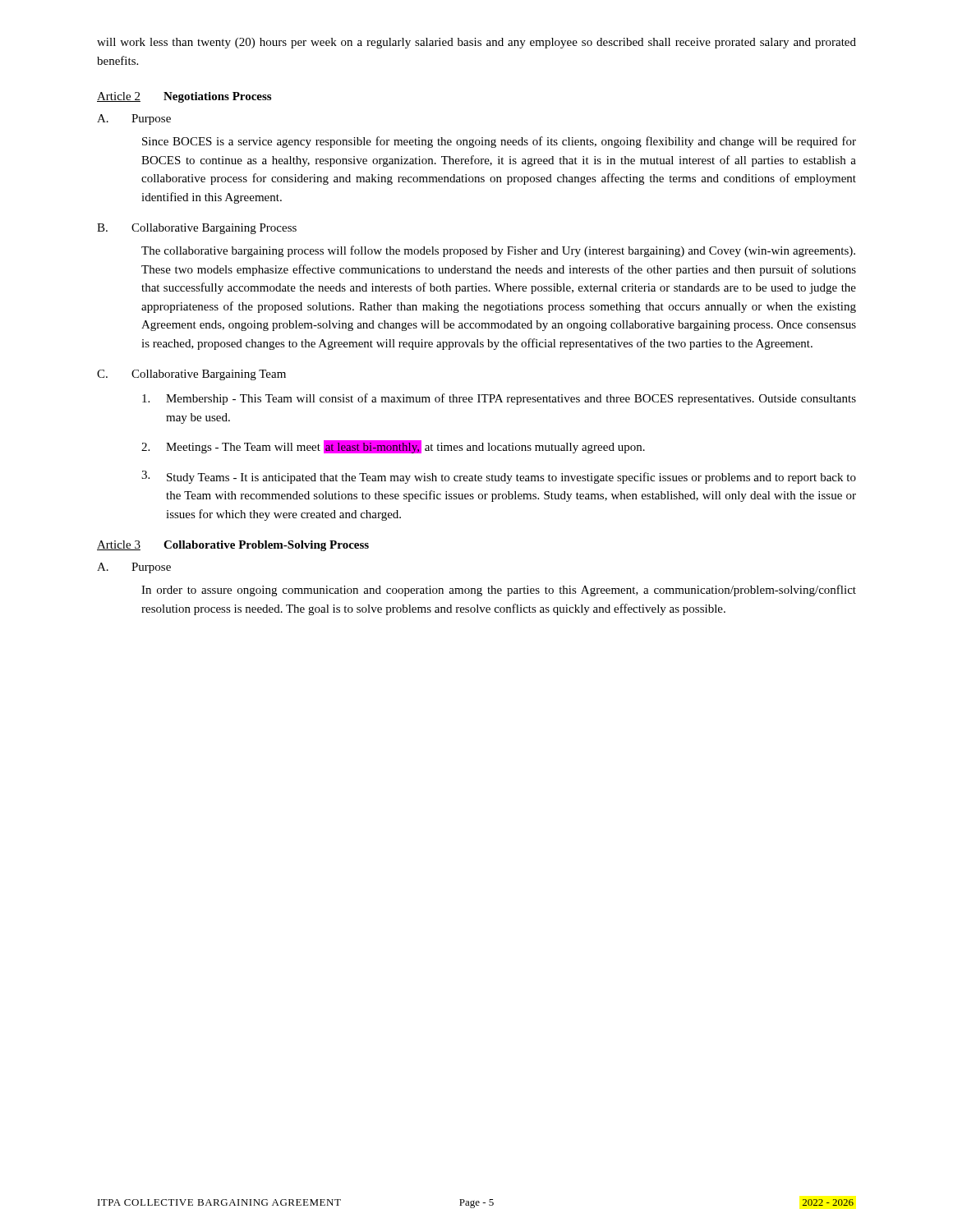Click on the region starting "will work less than twenty (20) hours"

click(x=476, y=51)
